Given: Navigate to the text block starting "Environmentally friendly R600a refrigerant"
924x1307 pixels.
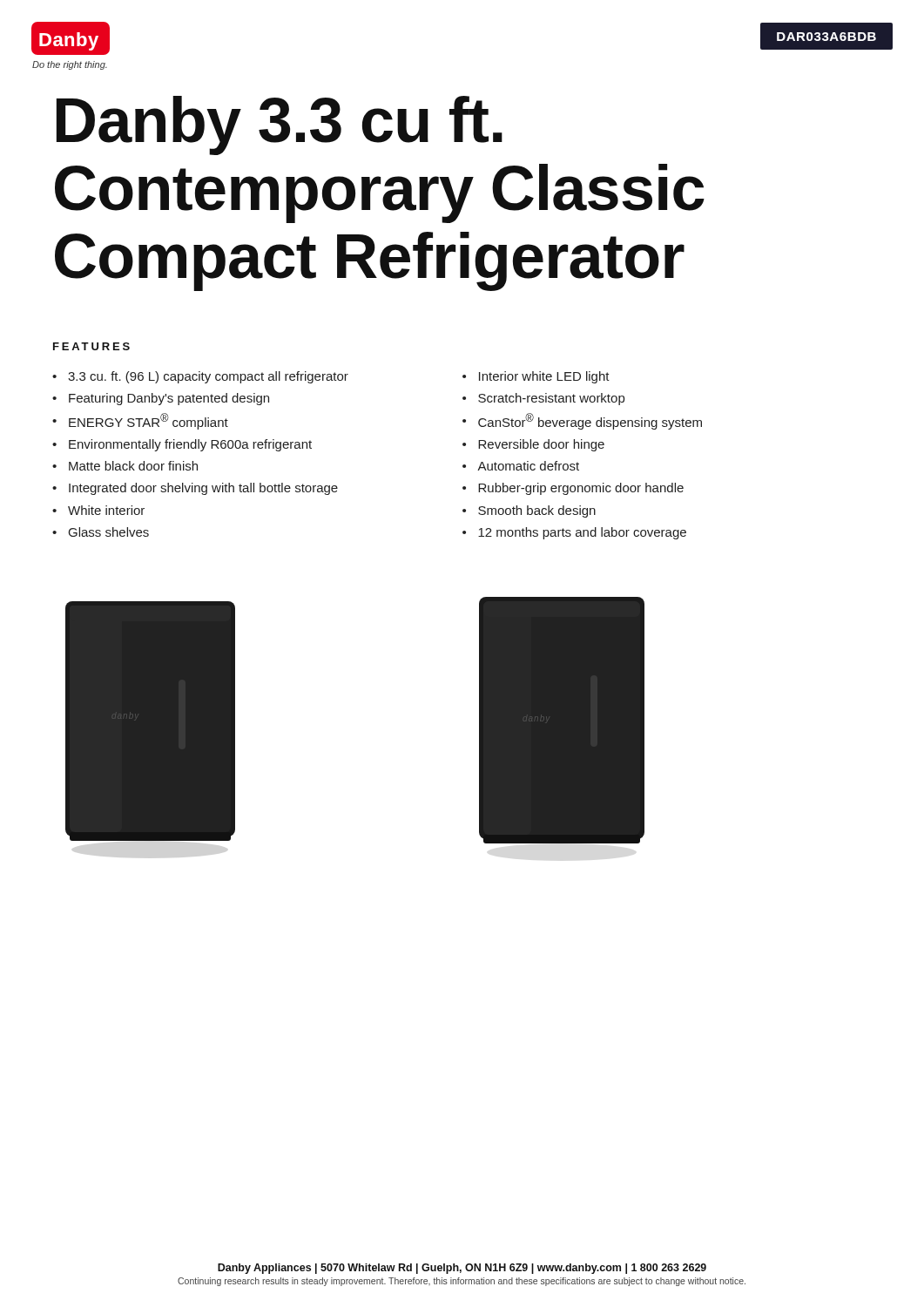Looking at the screenshot, I should [x=190, y=444].
